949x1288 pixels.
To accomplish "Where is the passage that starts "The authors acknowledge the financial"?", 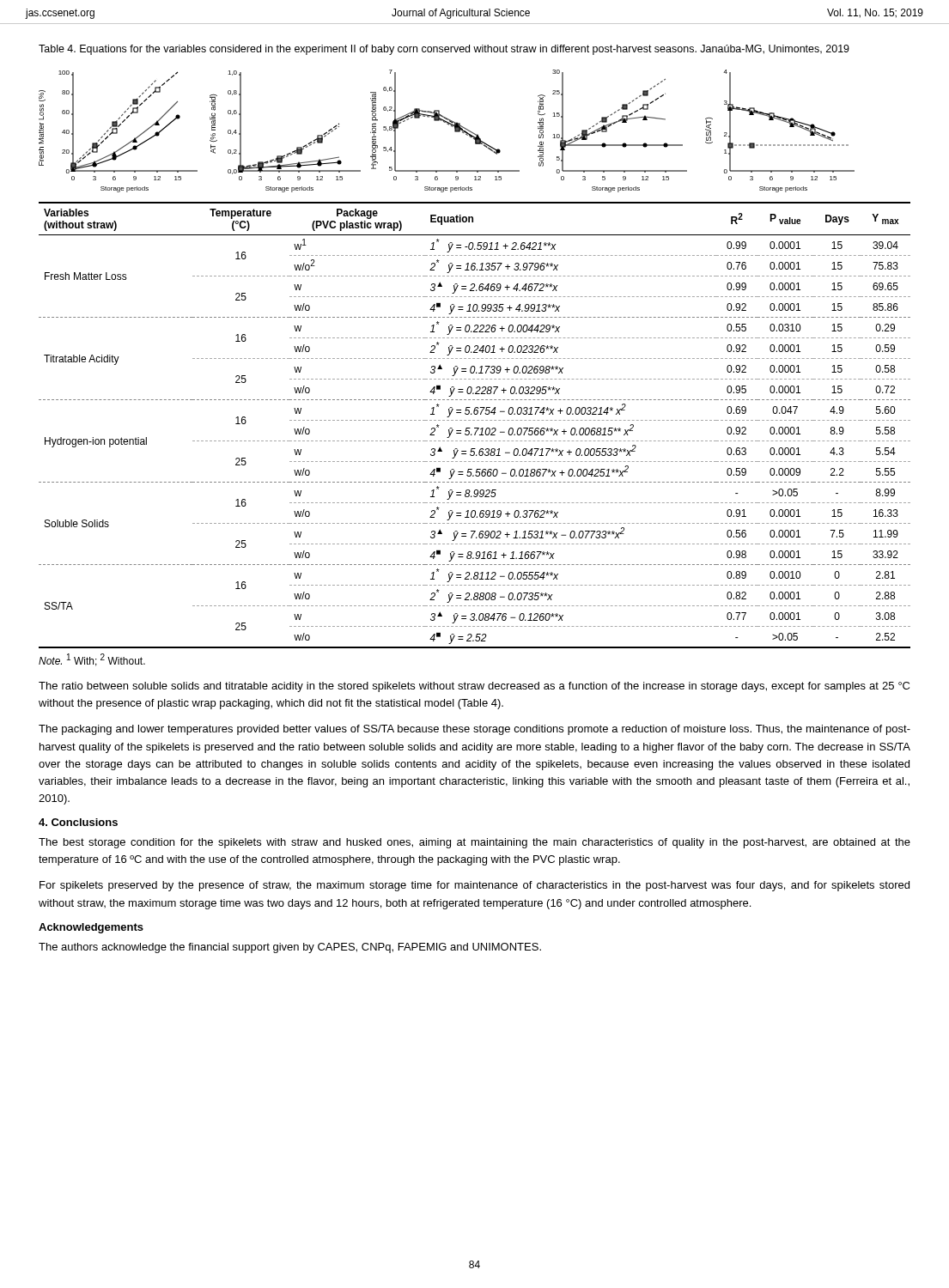I will tap(290, 946).
